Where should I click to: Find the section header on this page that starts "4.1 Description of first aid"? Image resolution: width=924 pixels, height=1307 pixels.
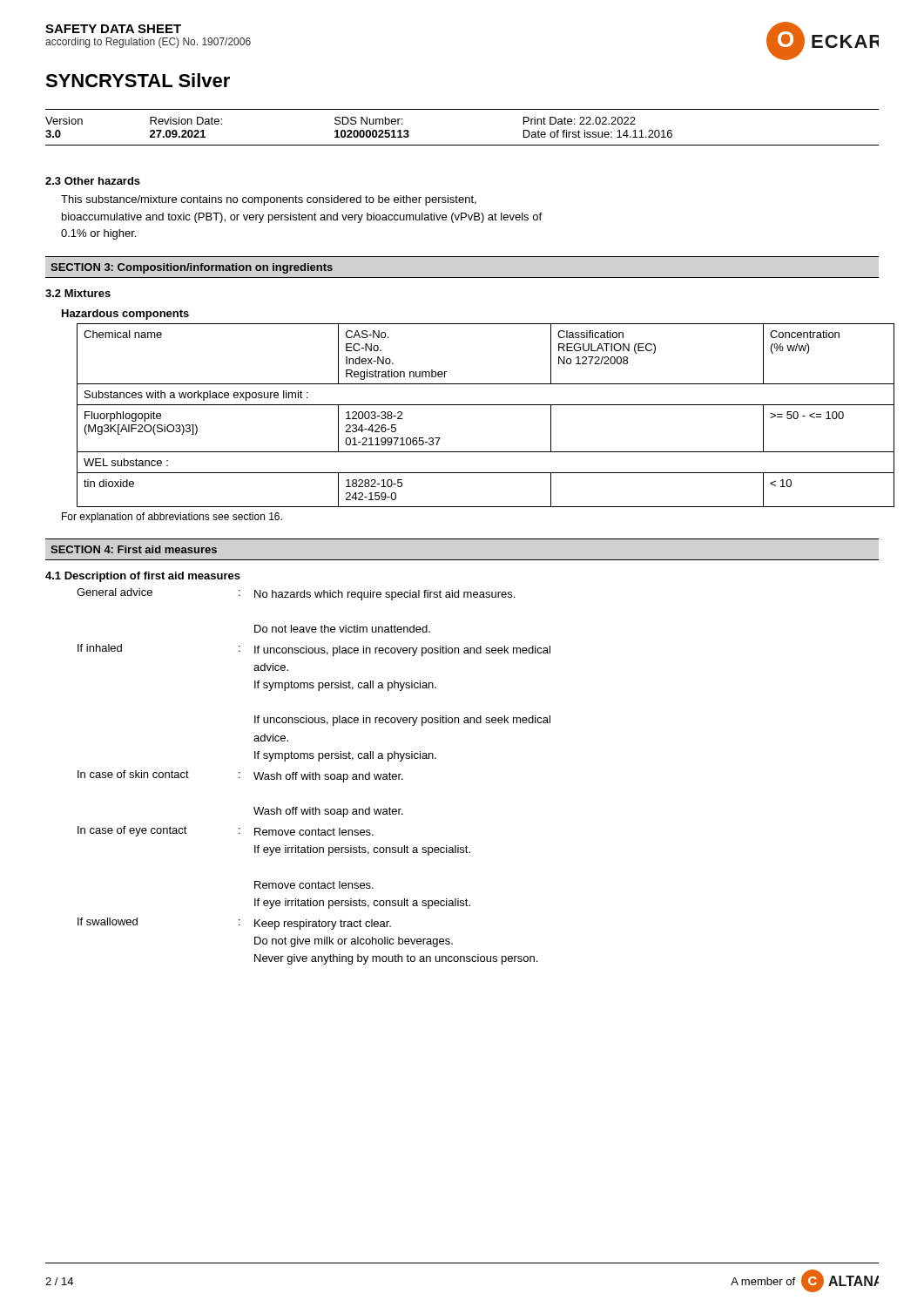pos(143,575)
